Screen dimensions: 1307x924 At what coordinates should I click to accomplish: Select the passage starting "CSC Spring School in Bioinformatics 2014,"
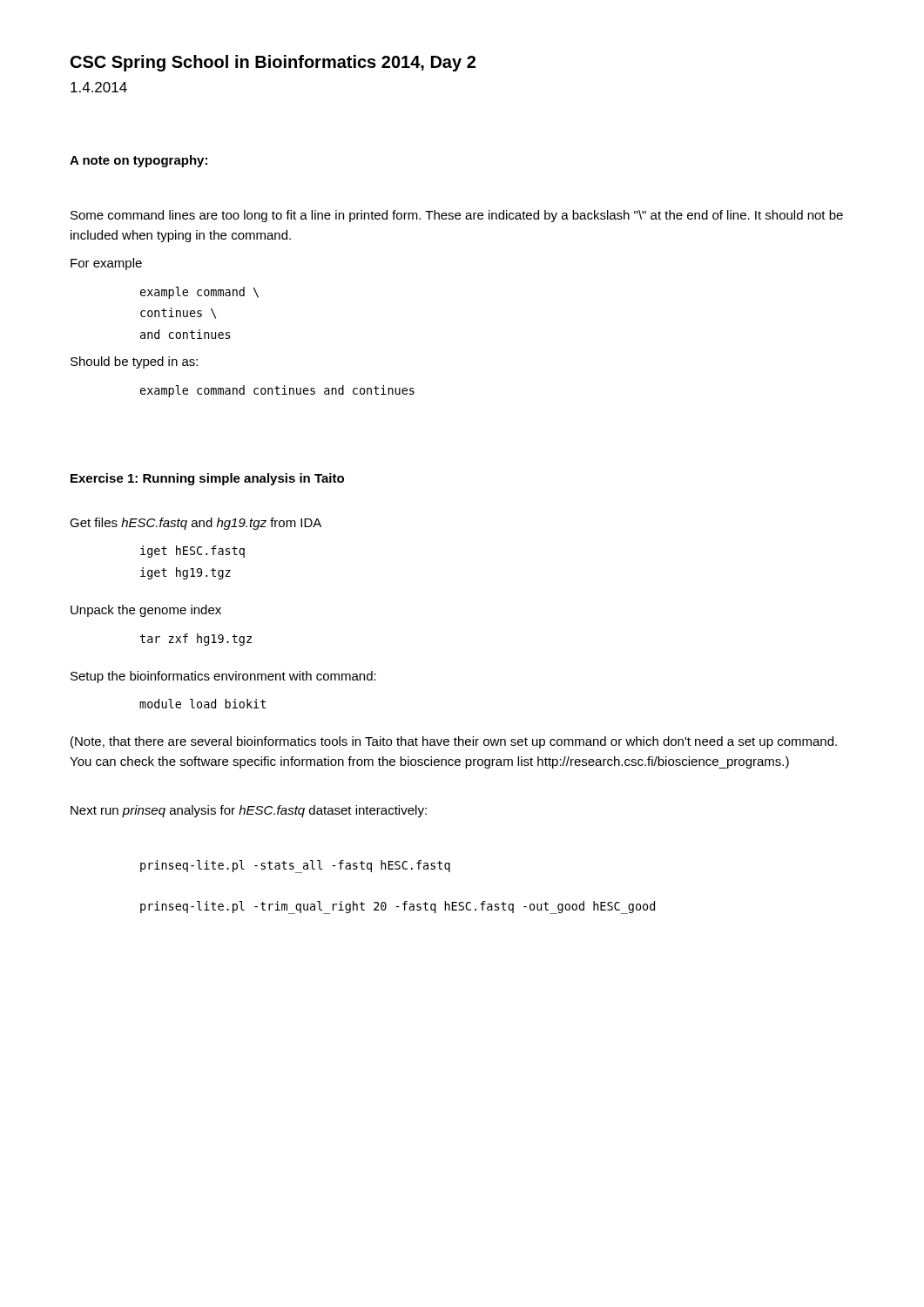point(462,62)
